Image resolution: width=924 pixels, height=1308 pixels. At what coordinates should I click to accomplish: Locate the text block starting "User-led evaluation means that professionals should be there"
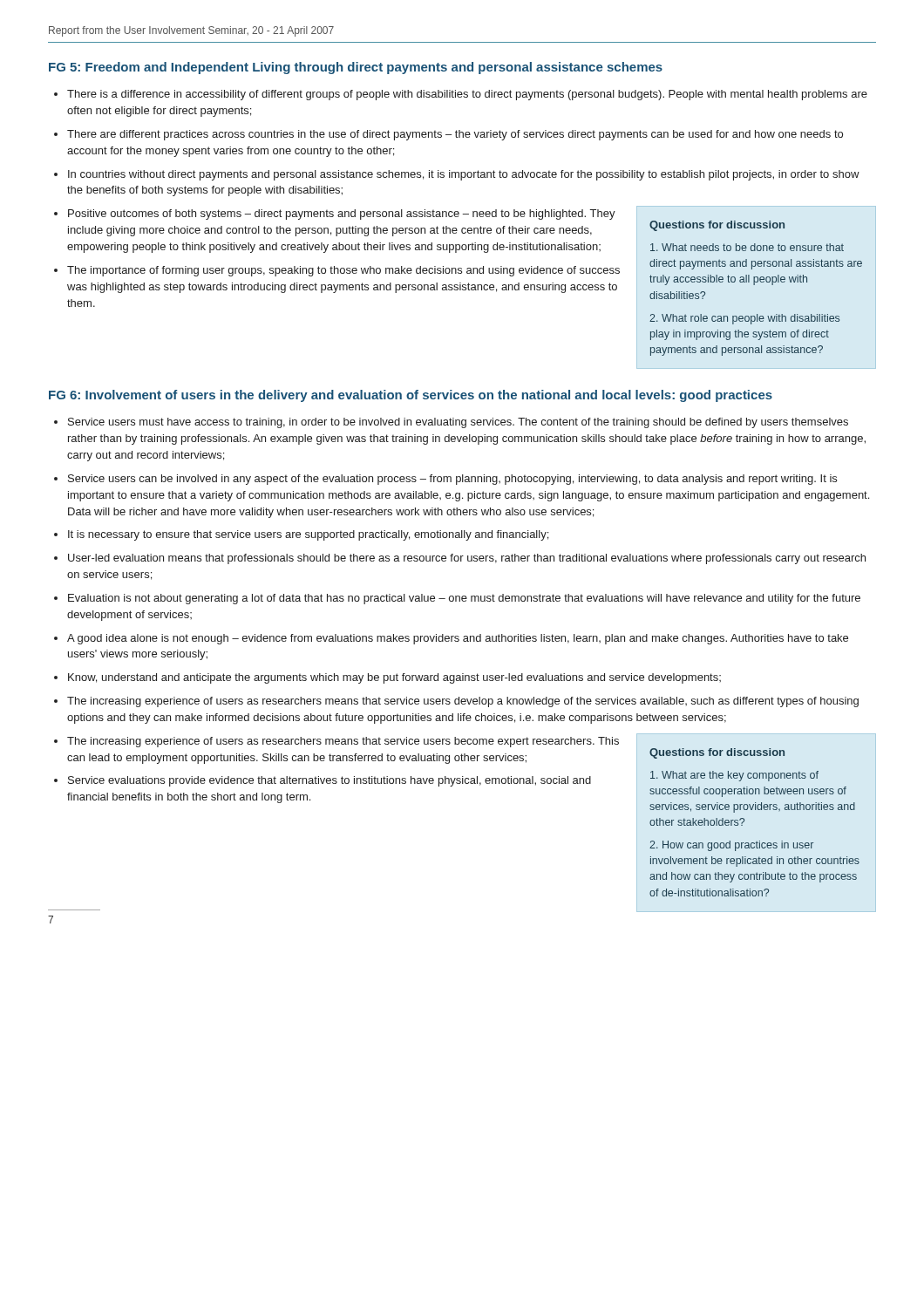[x=467, y=566]
